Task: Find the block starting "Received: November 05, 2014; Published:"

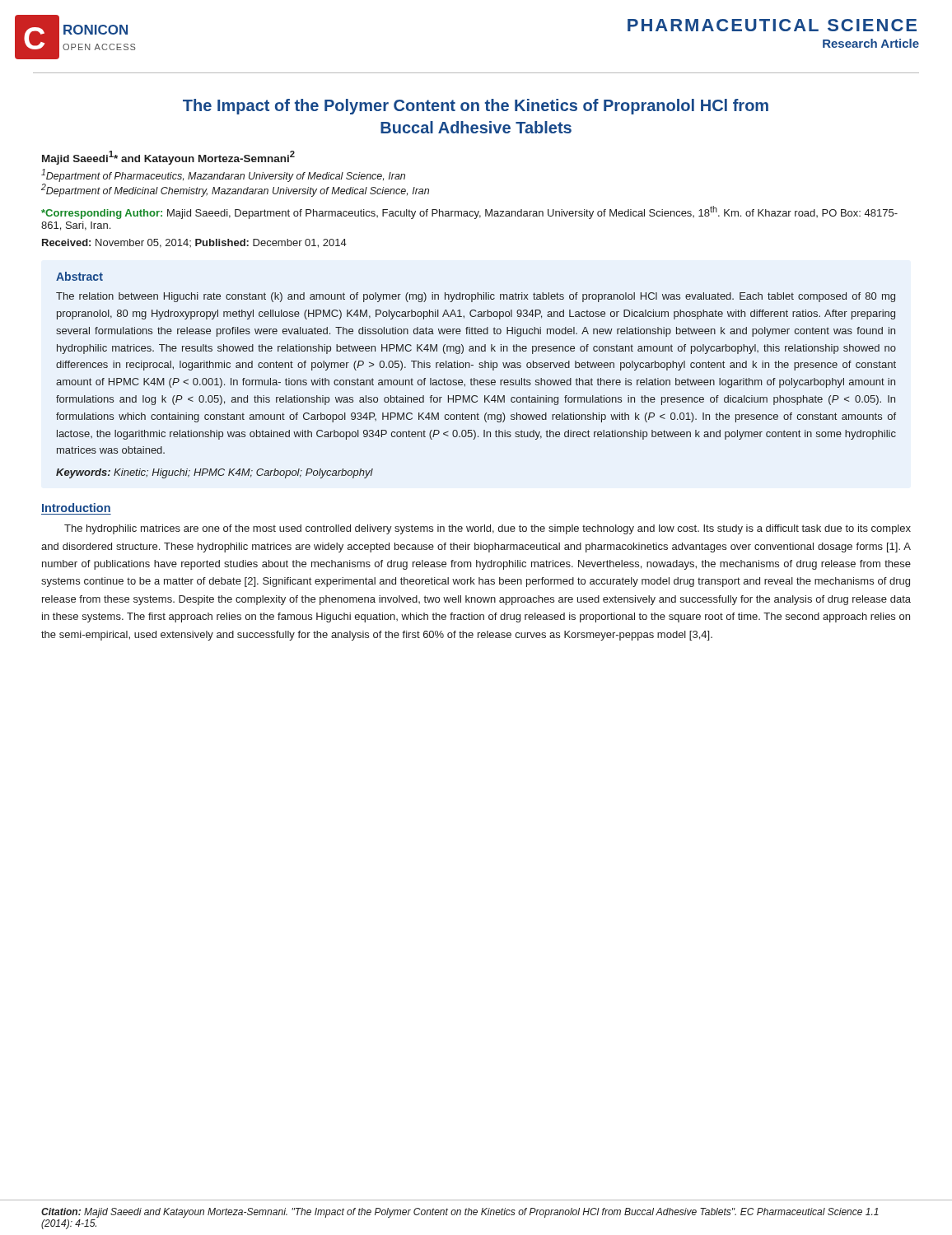Action: (x=194, y=243)
